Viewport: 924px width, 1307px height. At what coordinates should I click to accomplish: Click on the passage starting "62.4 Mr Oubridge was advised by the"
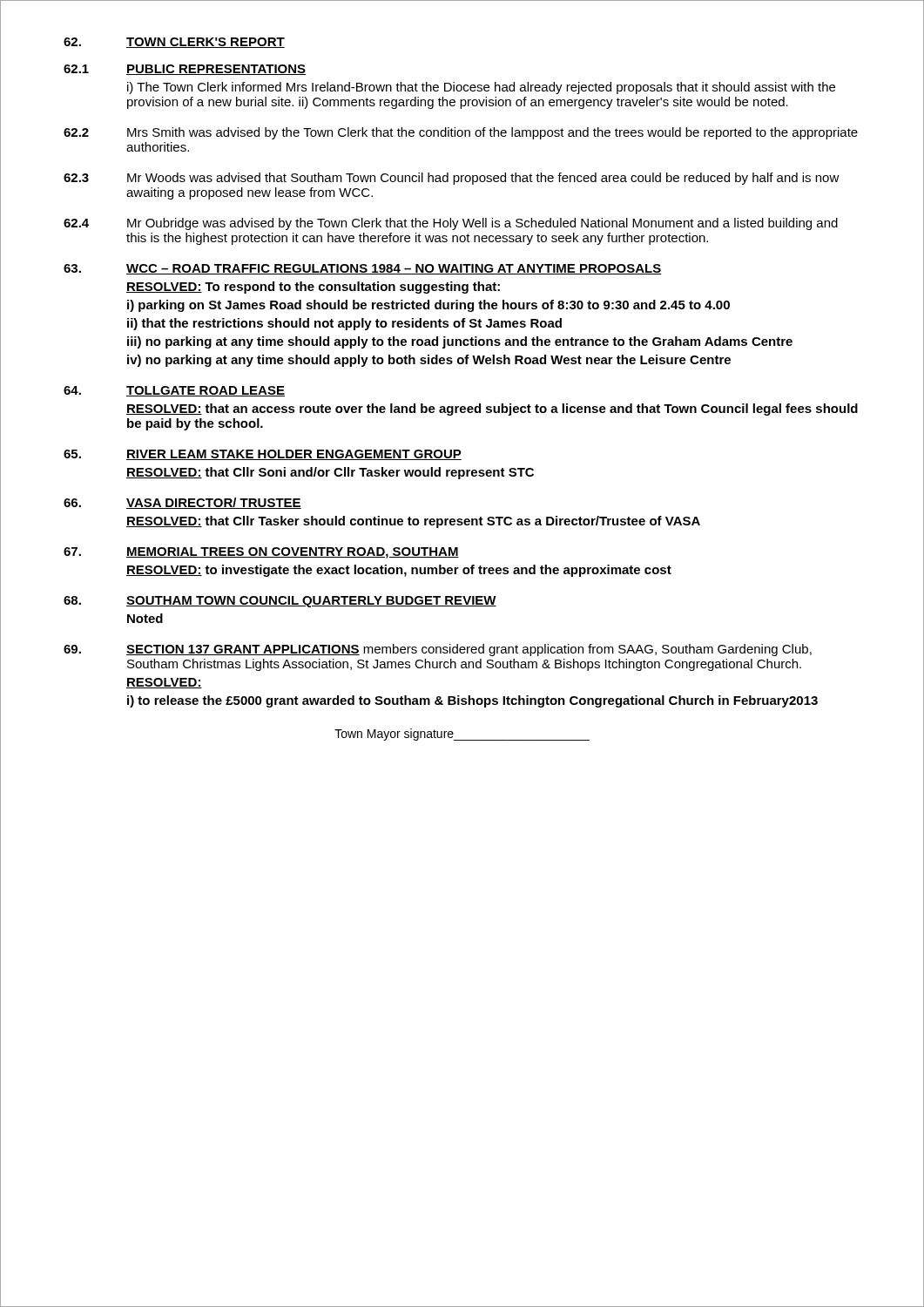[x=462, y=232]
